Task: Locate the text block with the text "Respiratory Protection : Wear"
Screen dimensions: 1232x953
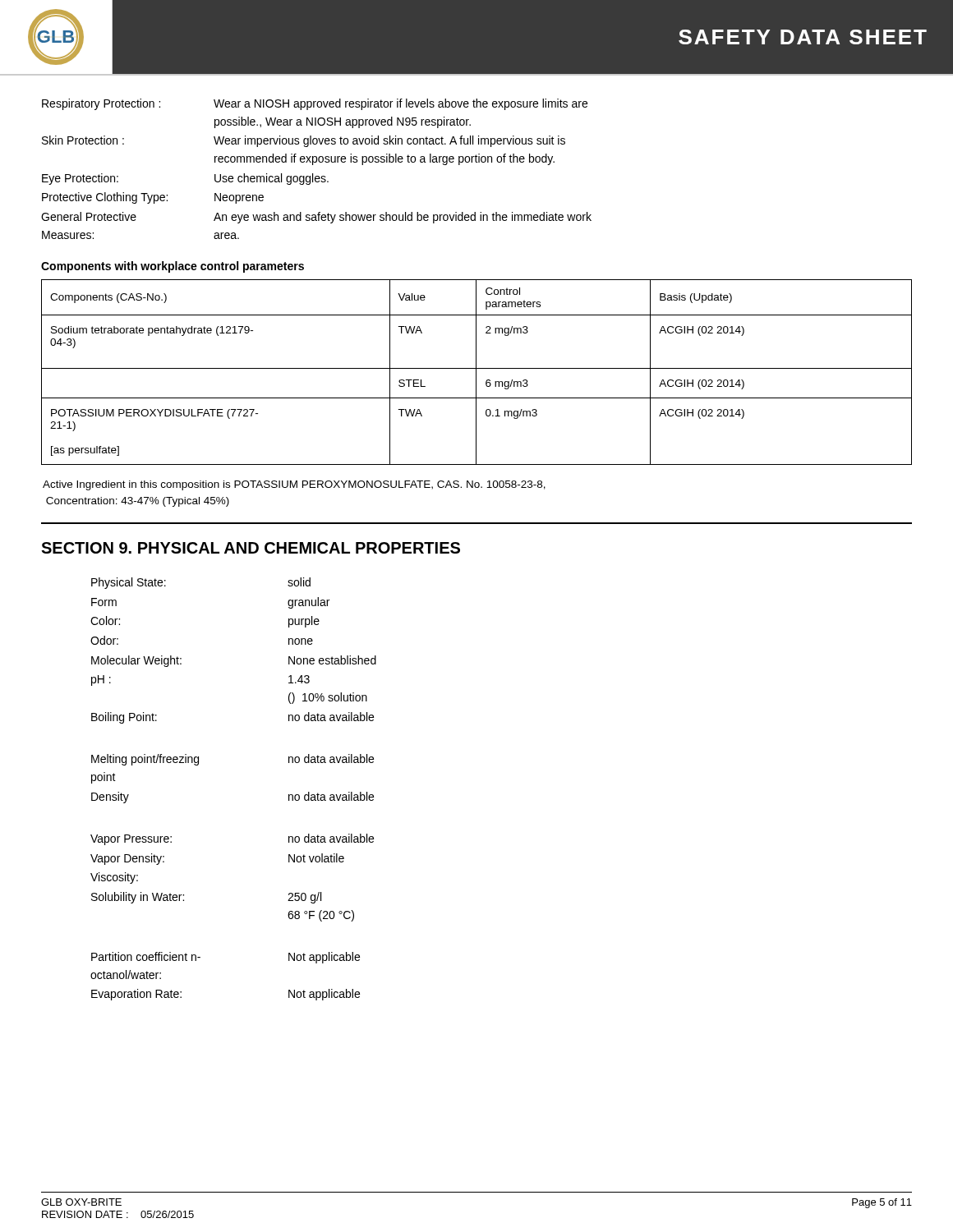Action: (x=476, y=170)
